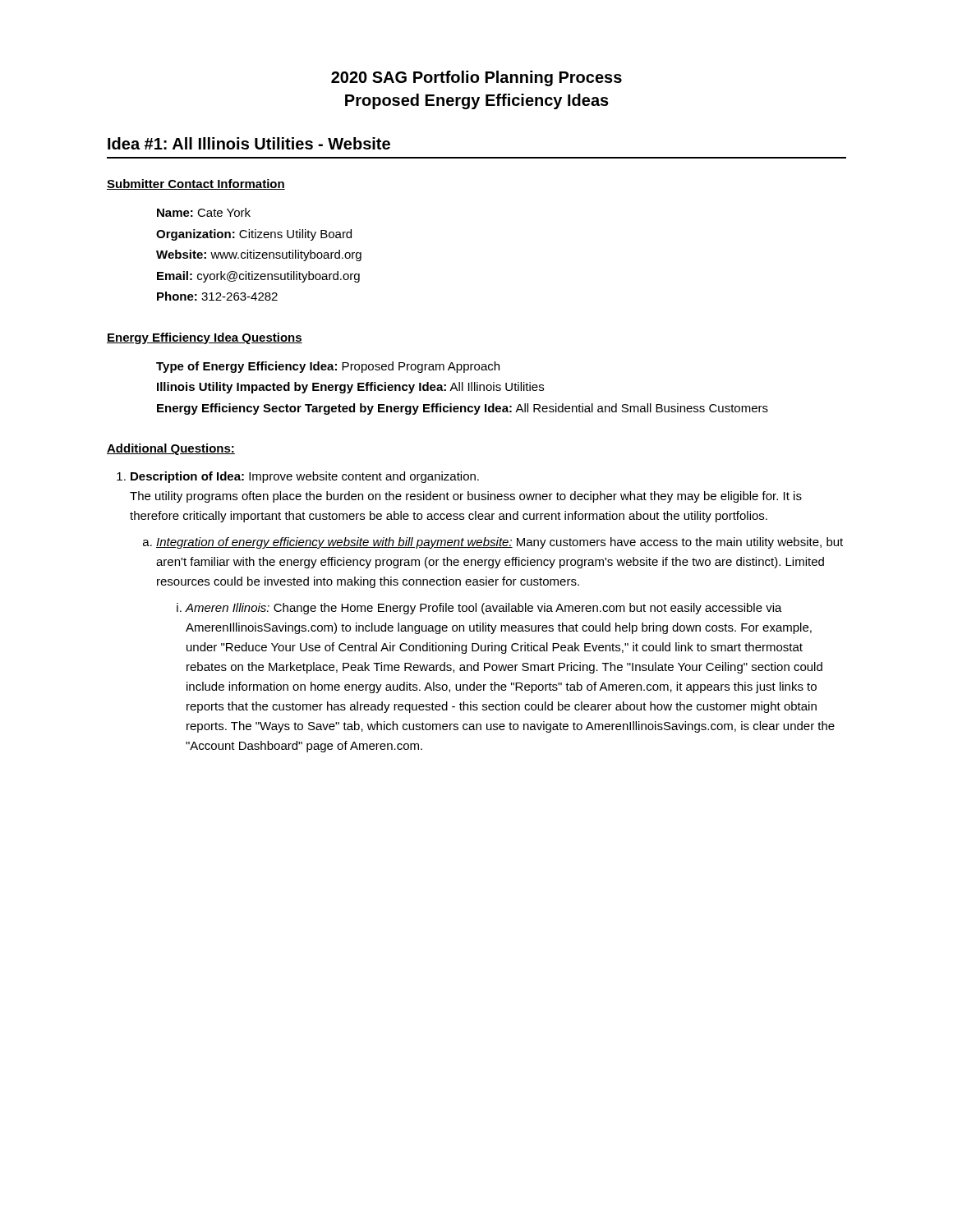Click where it says "Additional Questions:"
953x1232 pixels.
click(x=171, y=448)
